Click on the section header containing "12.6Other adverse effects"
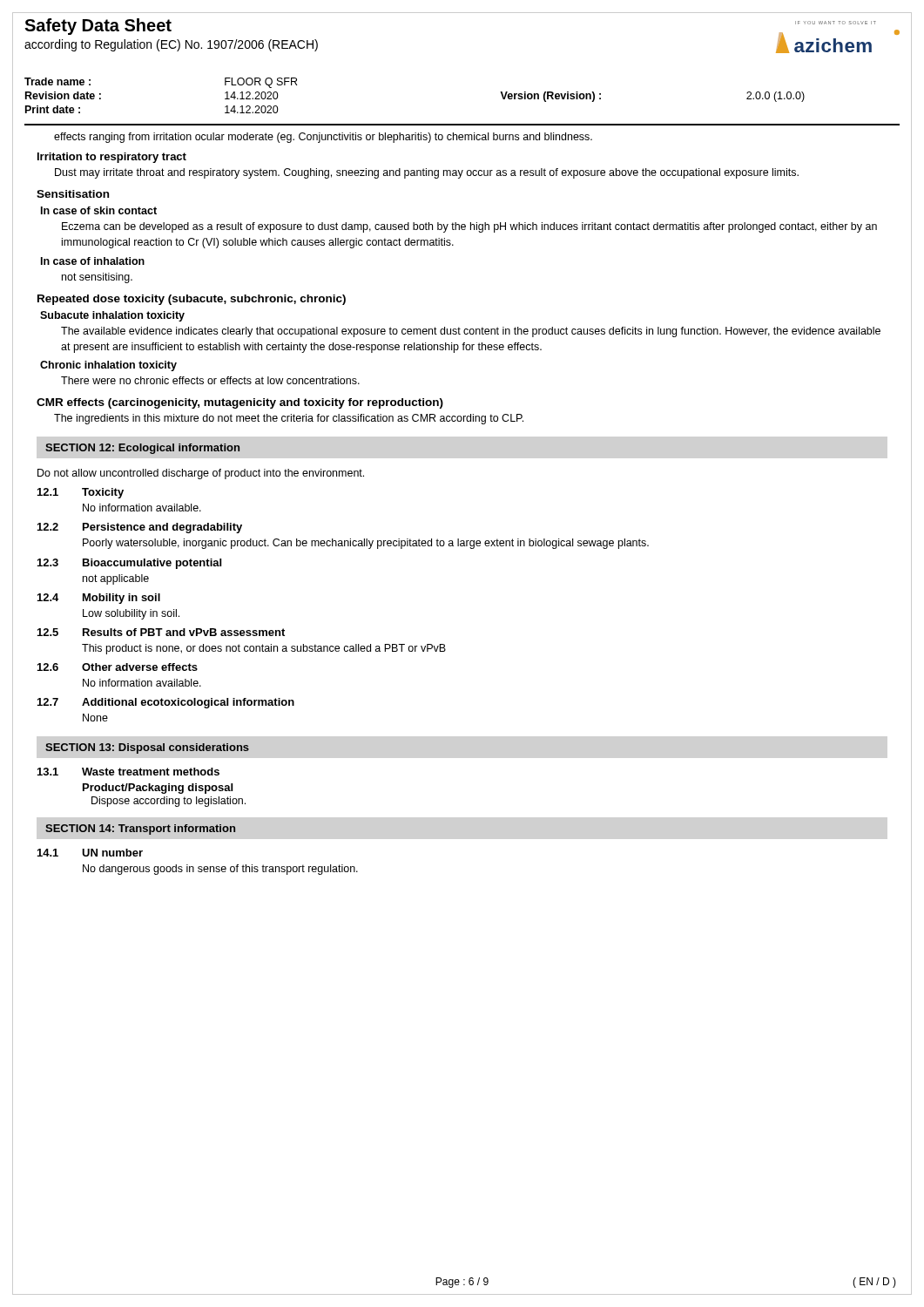The image size is (924, 1307). (117, 667)
